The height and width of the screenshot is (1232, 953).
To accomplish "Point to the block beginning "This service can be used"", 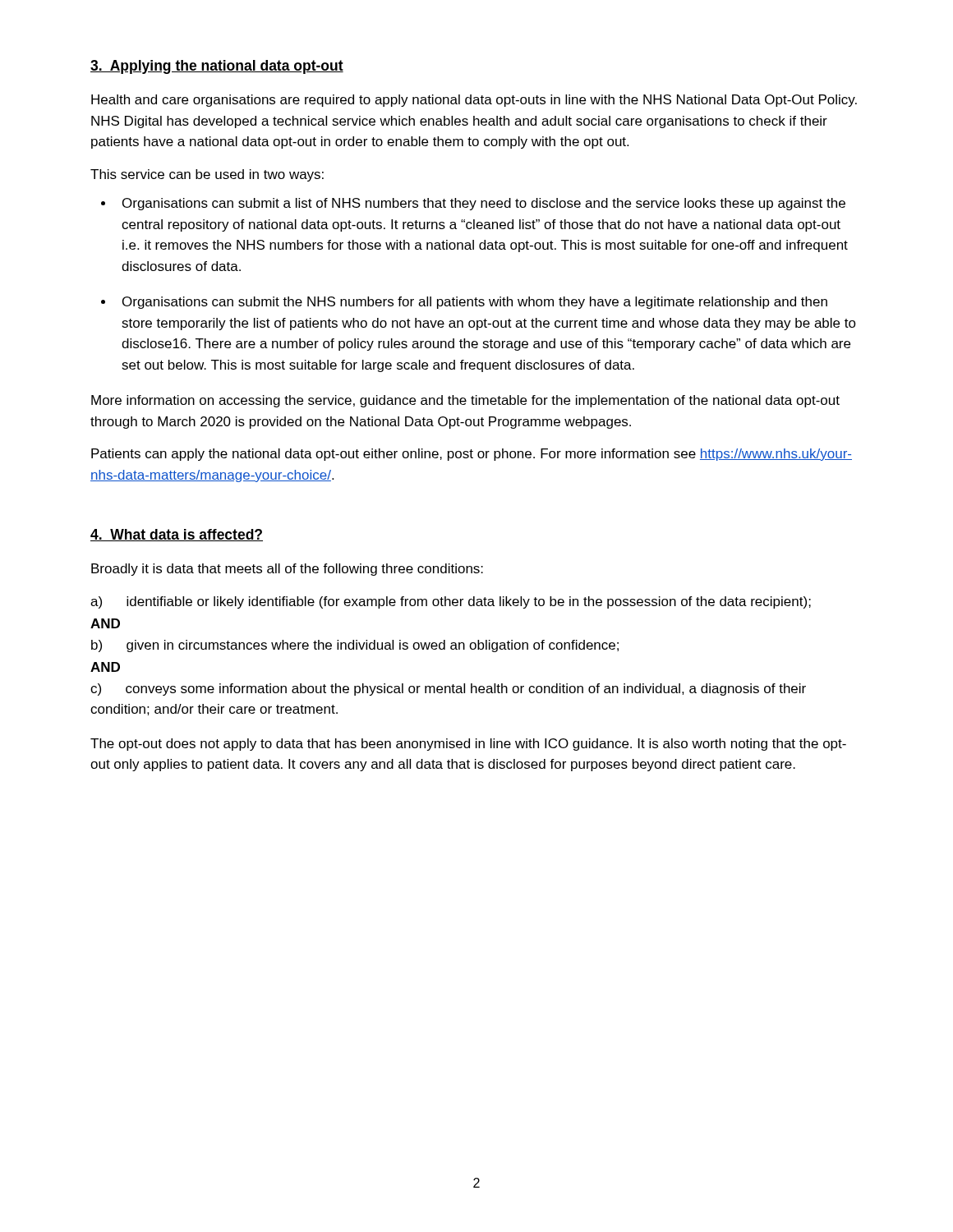I will click(x=208, y=174).
